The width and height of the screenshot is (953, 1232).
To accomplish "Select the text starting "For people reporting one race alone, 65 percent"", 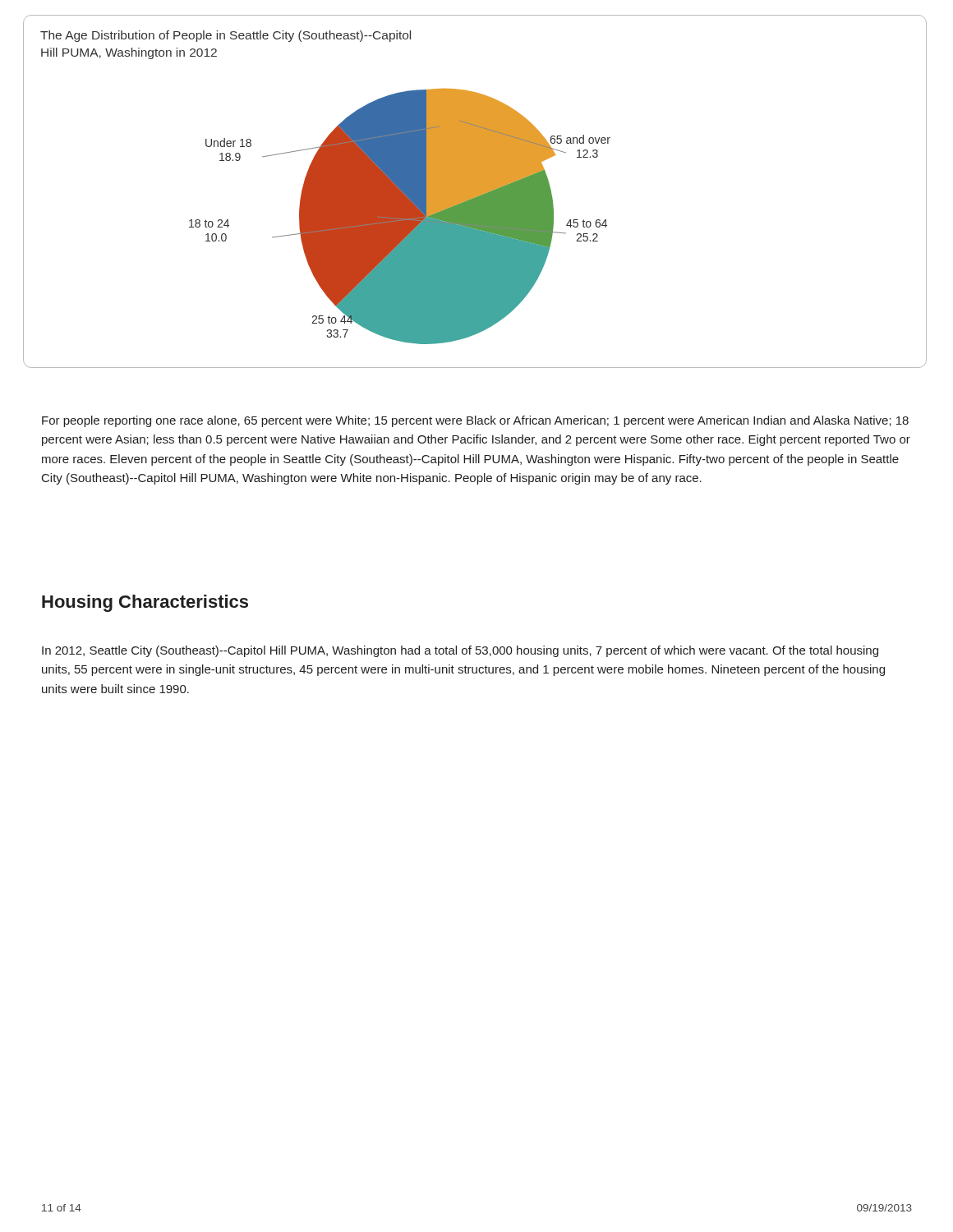I will click(476, 449).
